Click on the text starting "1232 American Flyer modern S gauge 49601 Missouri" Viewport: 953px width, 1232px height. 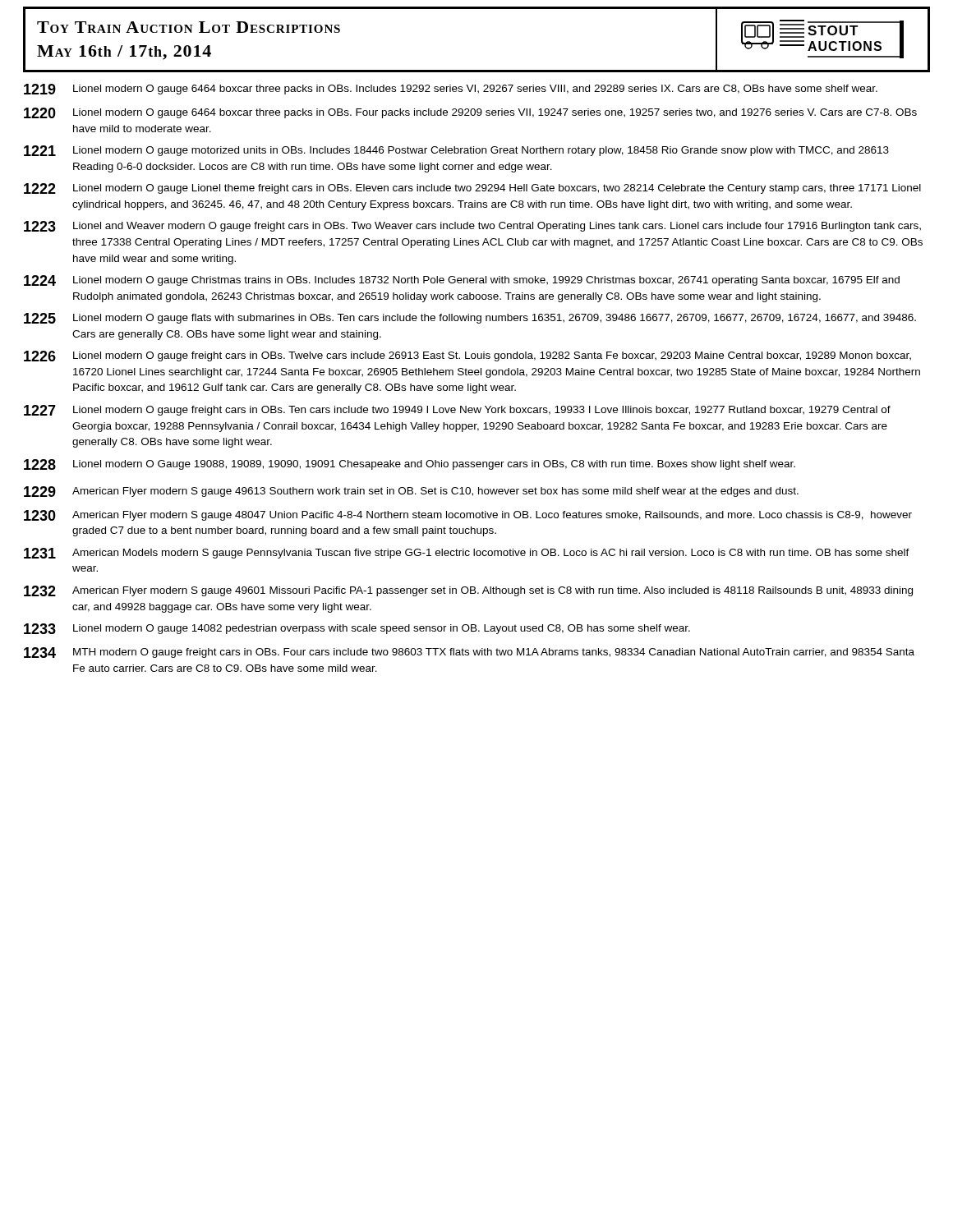pyautogui.click(x=476, y=598)
